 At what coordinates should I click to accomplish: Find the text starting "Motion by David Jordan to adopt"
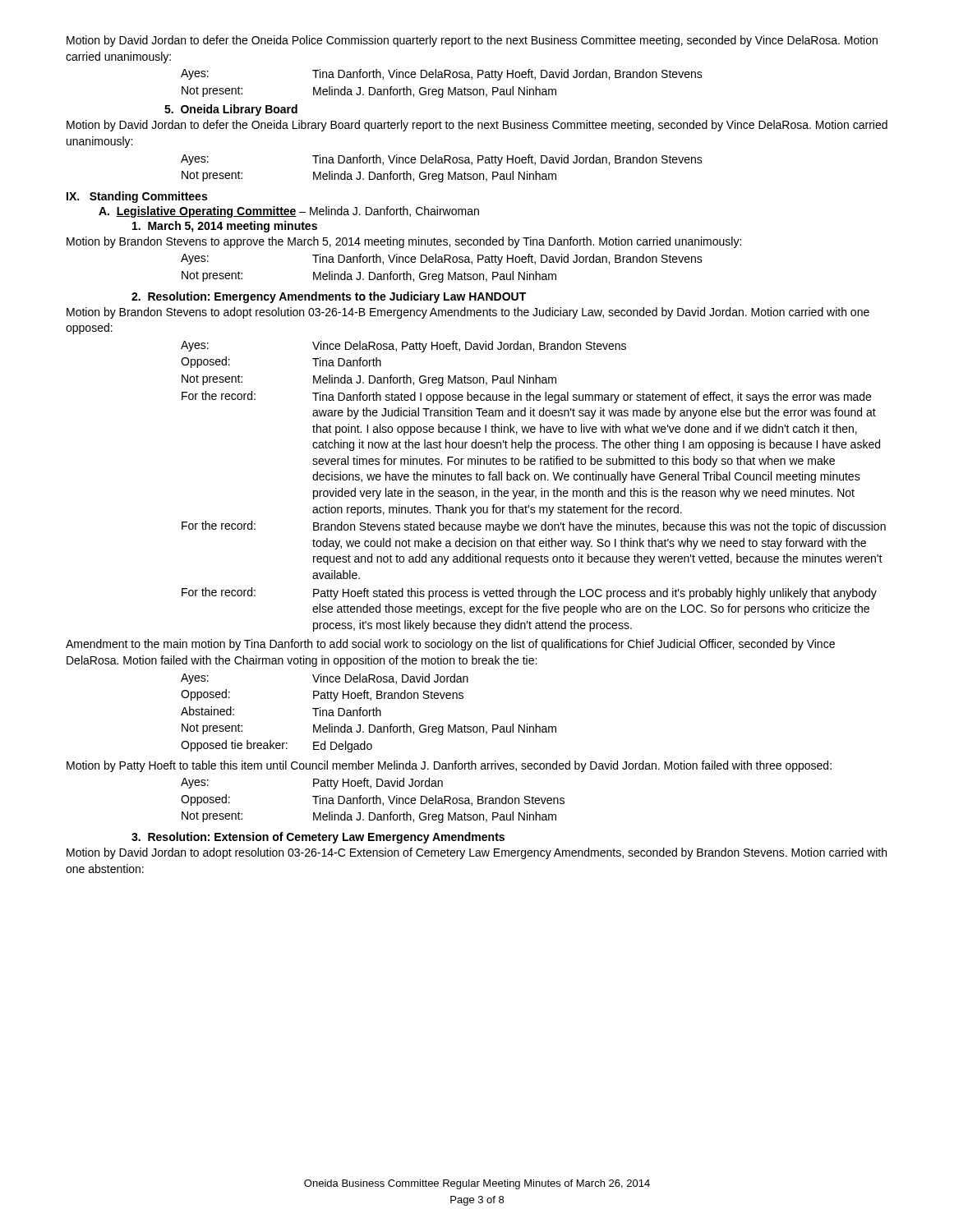pyautogui.click(x=477, y=861)
